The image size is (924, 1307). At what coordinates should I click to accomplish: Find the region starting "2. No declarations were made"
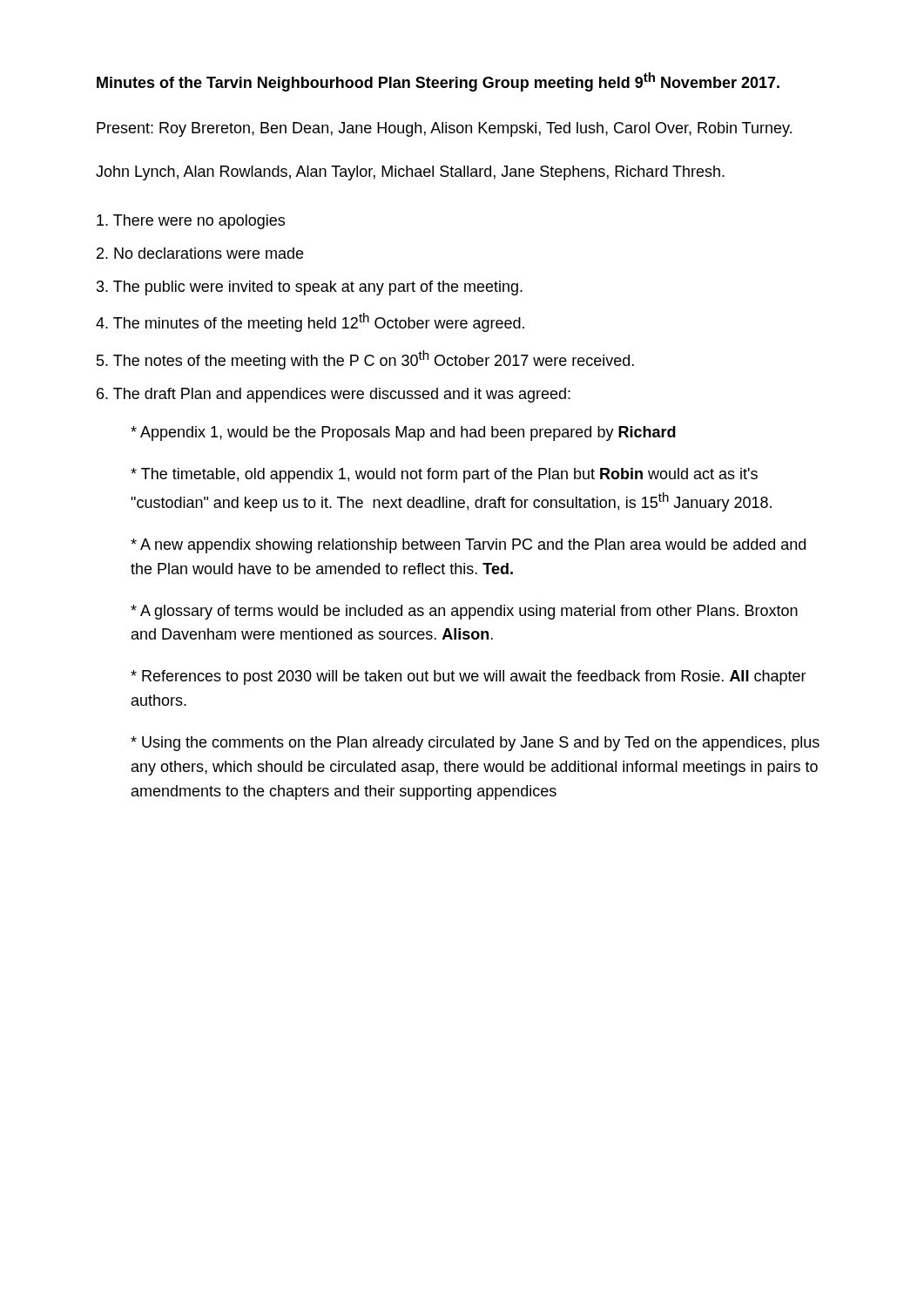200,253
